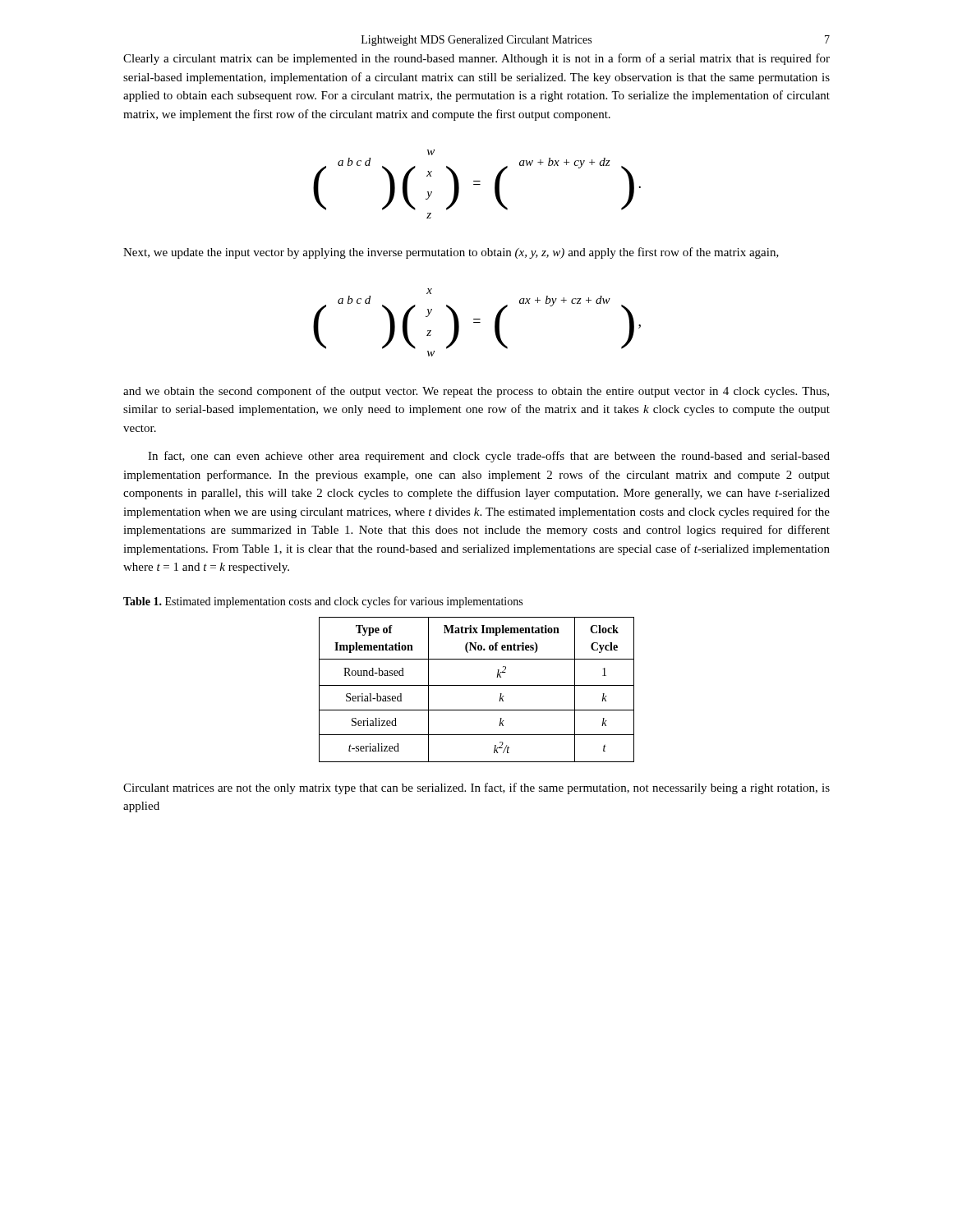The height and width of the screenshot is (1232, 953).
Task: Select the text block with the text "Circulant matrices are not the only"
Action: click(x=476, y=797)
